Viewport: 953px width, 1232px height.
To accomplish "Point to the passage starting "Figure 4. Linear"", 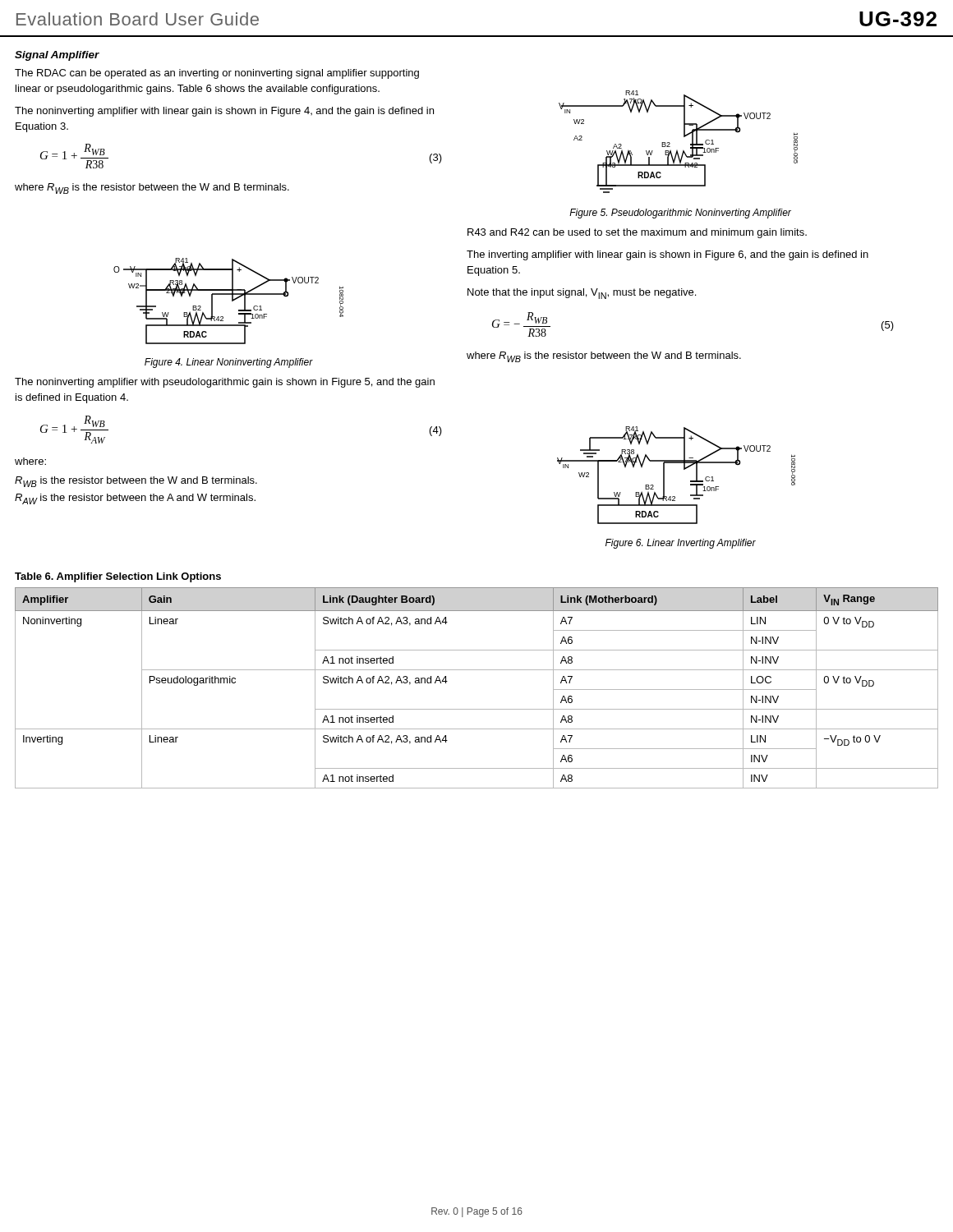I will point(228,363).
